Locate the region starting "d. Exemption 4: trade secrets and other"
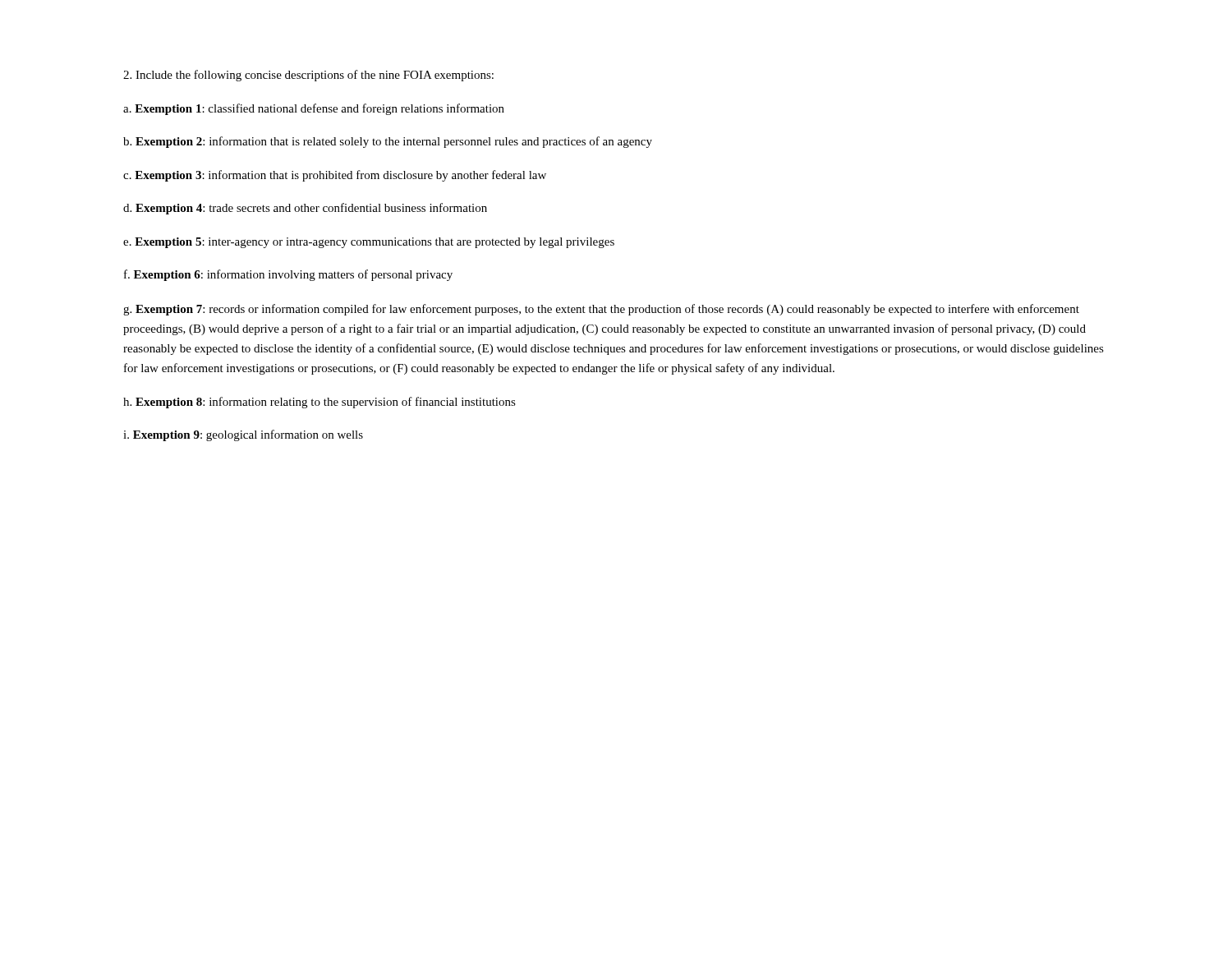 [305, 208]
